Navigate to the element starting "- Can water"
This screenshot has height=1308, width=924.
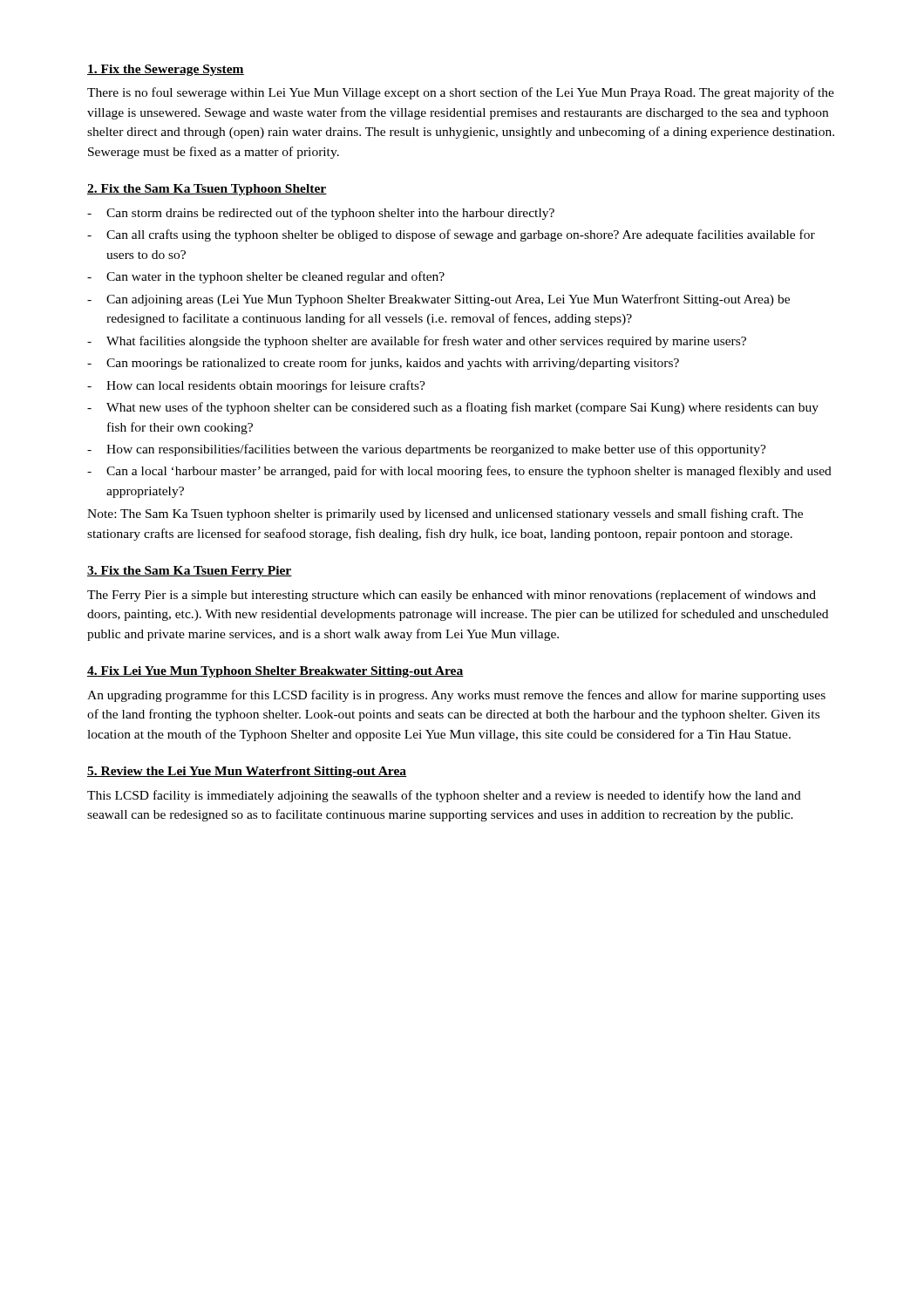tap(266, 277)
